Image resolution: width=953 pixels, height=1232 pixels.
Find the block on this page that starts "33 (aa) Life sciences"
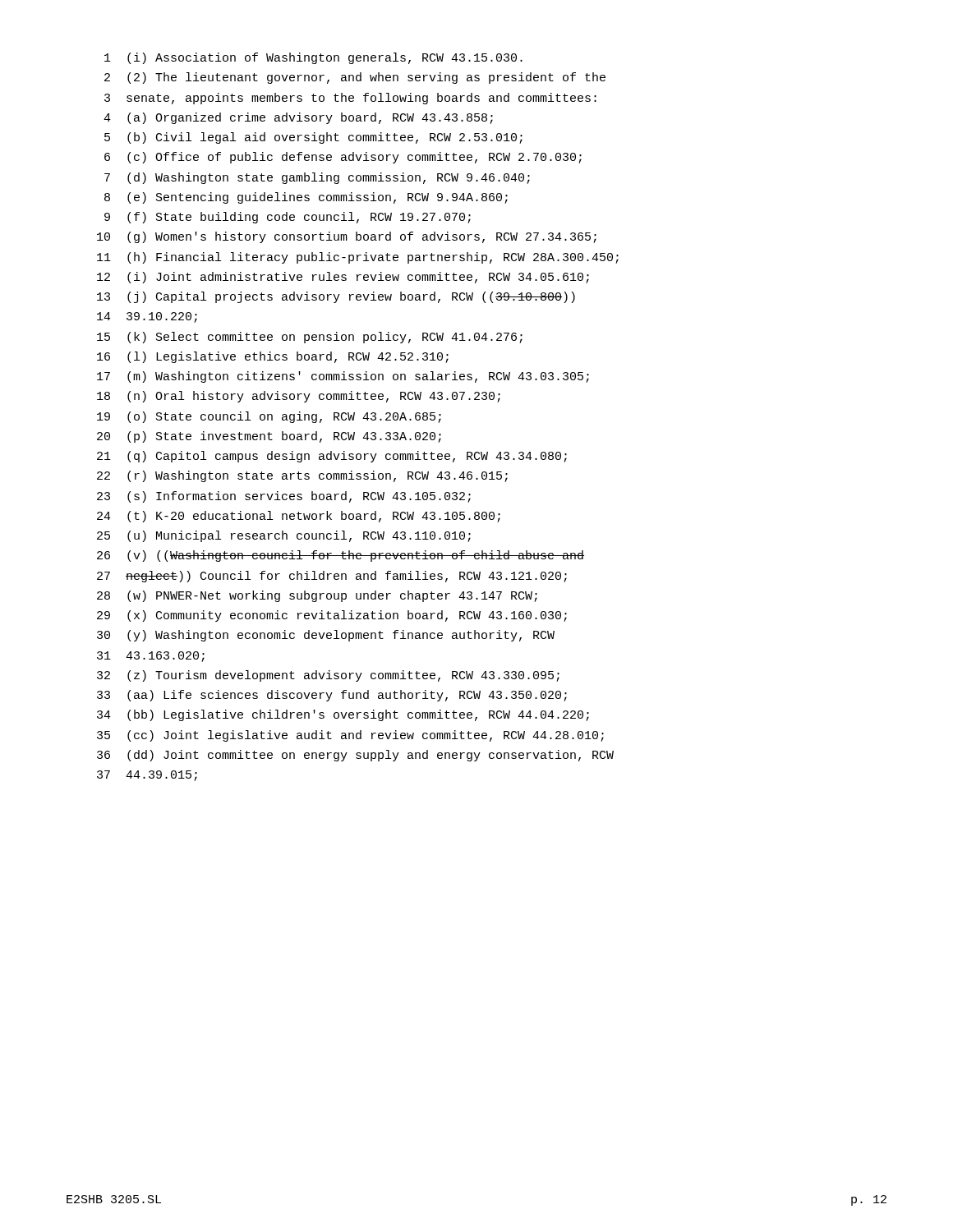[x=476, y=696]
